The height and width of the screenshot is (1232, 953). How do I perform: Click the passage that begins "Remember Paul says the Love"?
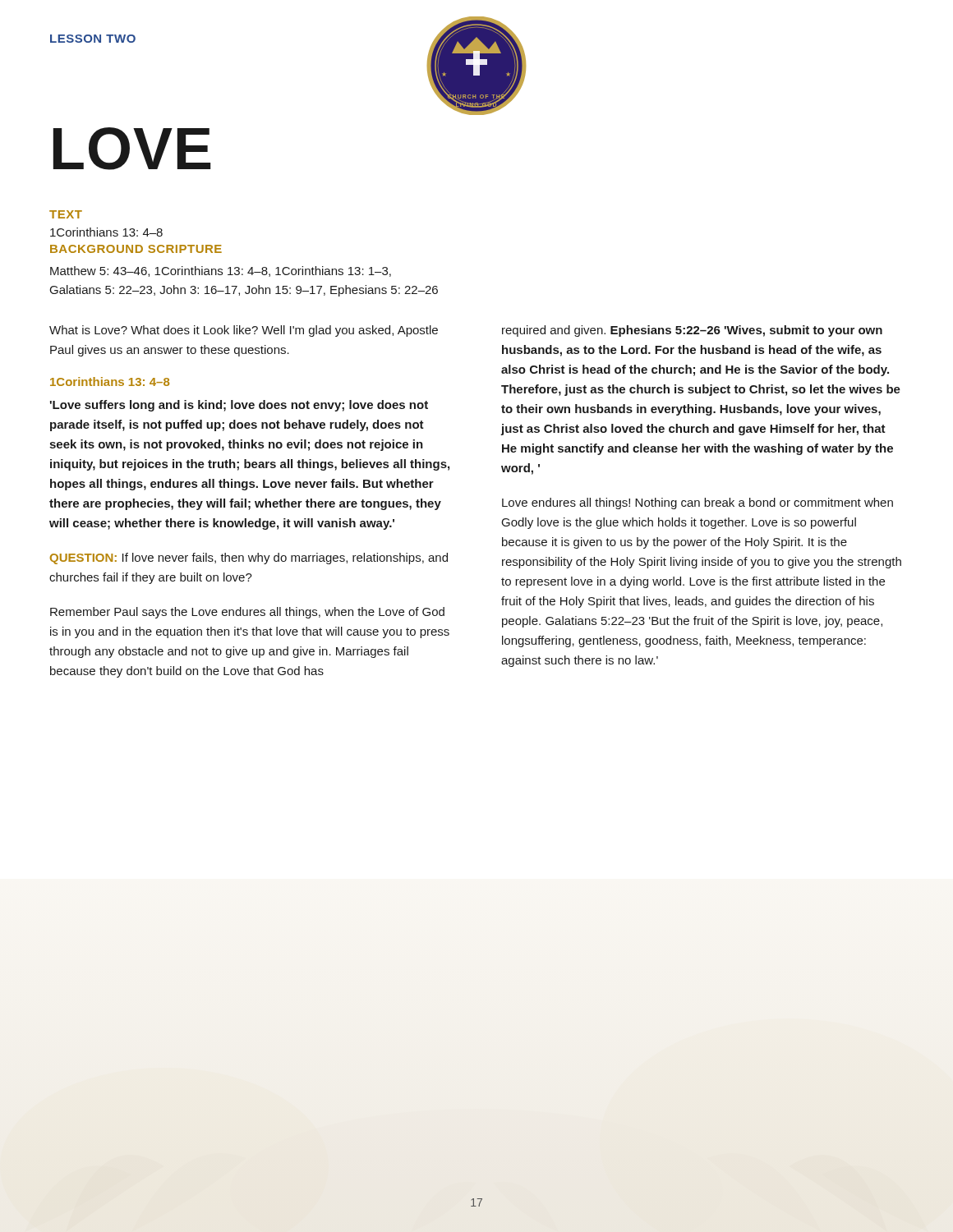point(249,641)
